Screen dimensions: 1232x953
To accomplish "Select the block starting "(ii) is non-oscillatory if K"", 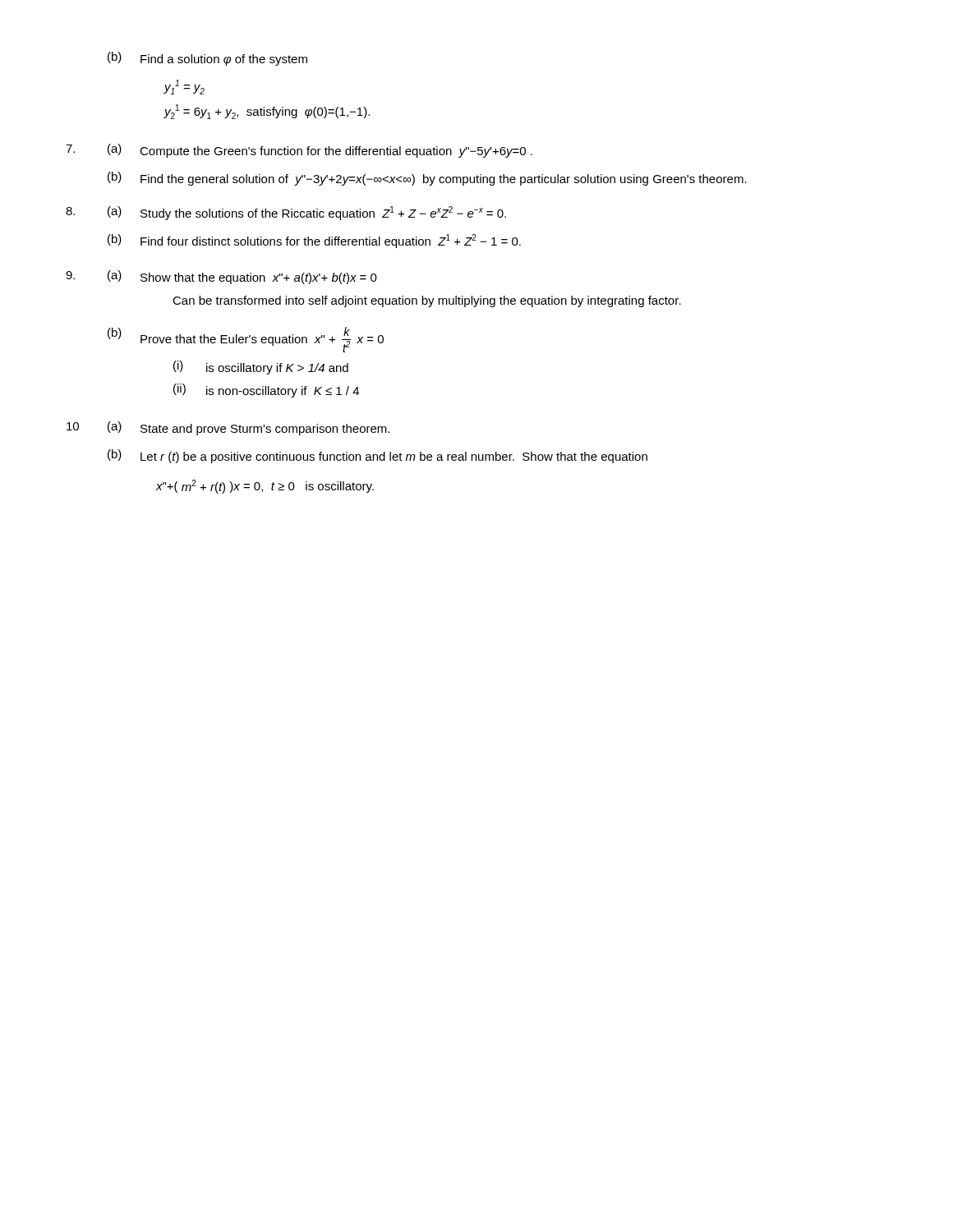I will pos(266,391).
